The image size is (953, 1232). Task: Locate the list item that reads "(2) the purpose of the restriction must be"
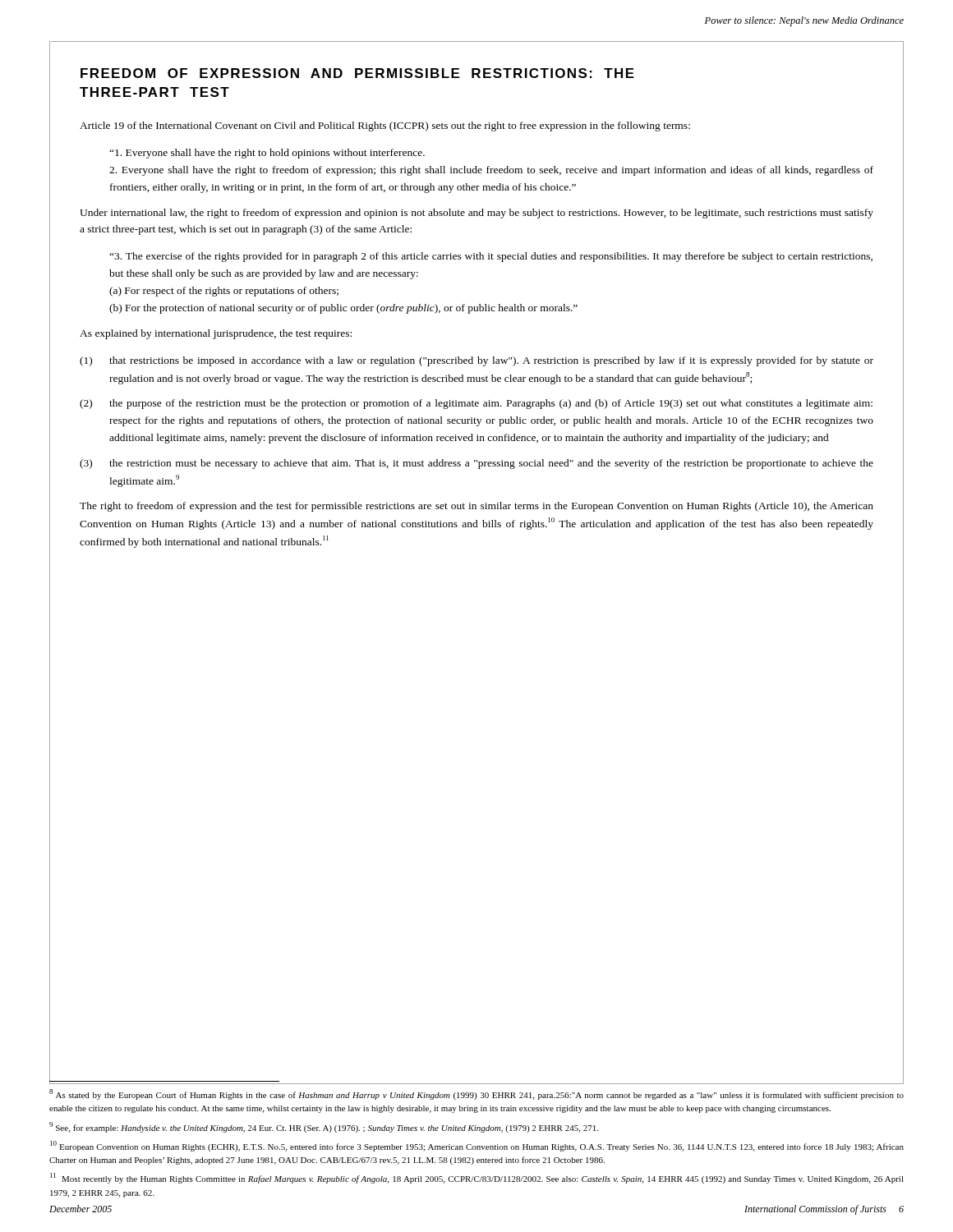[476, 421]
